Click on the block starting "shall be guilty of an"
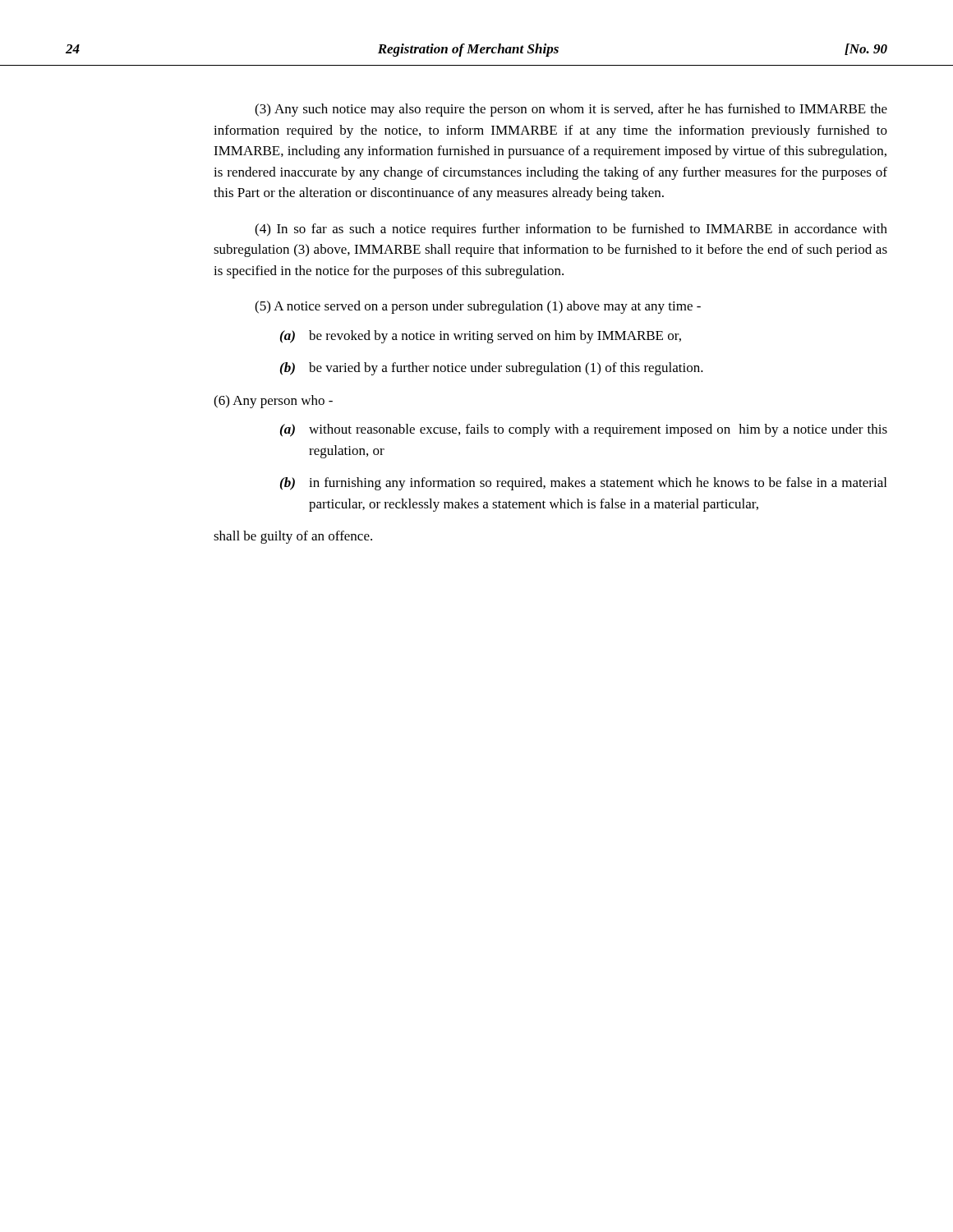Image resolution: width=953 pixels, height=1232 pixels. tap(293, 536)
